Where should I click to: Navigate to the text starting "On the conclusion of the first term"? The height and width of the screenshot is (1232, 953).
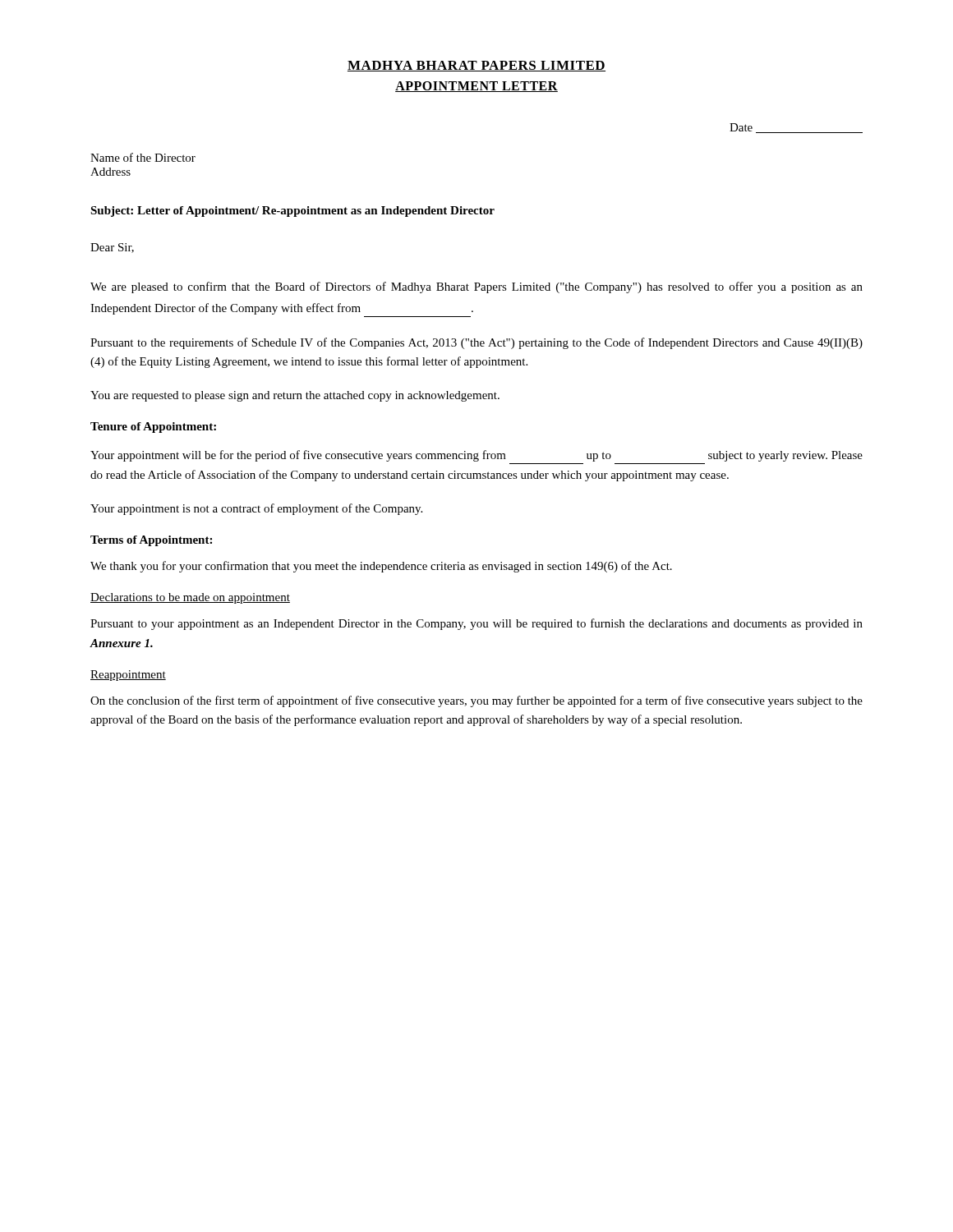tap(476, 710)
